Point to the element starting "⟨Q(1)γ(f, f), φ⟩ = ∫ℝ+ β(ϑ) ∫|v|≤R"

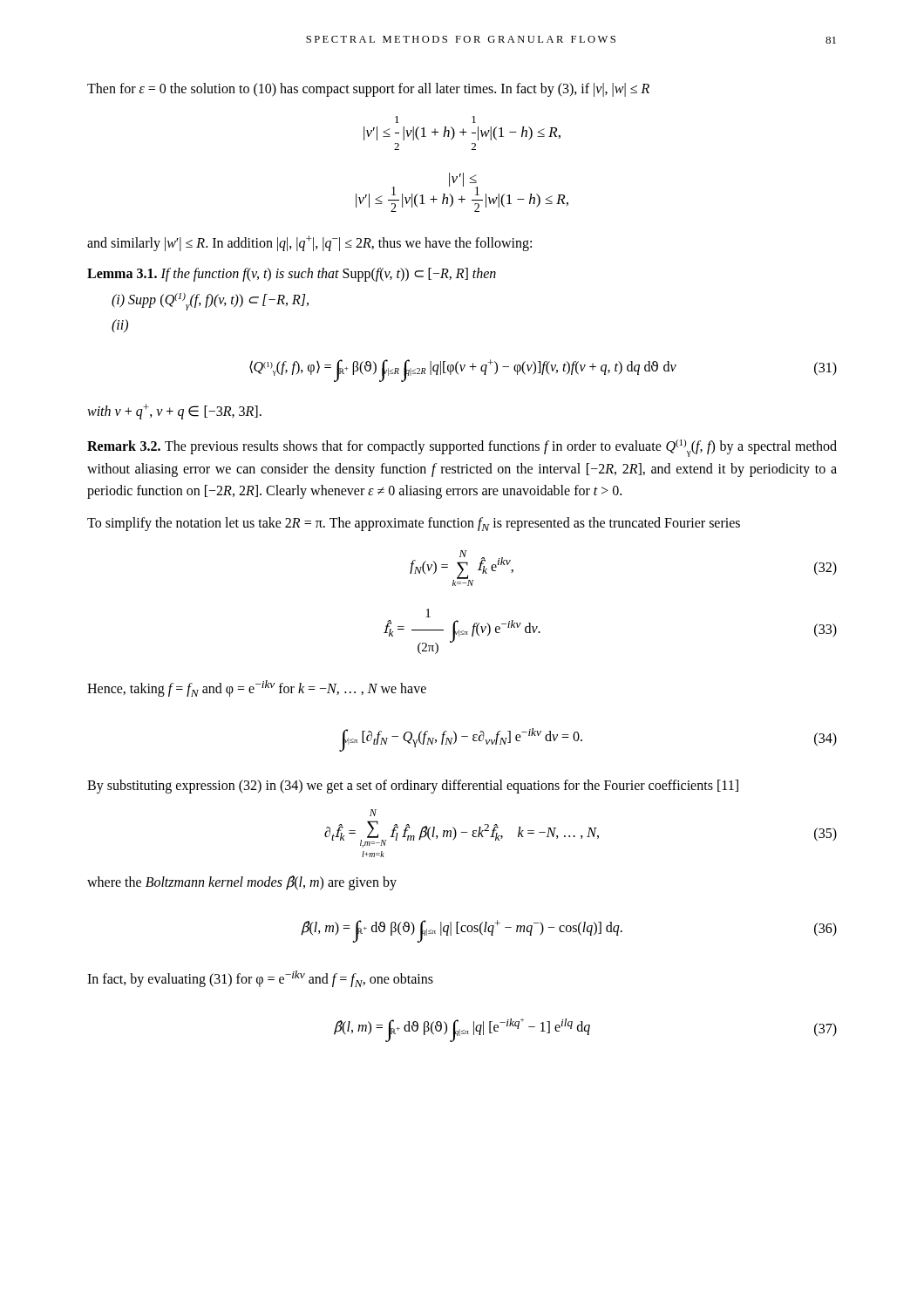tap(542, 368)
